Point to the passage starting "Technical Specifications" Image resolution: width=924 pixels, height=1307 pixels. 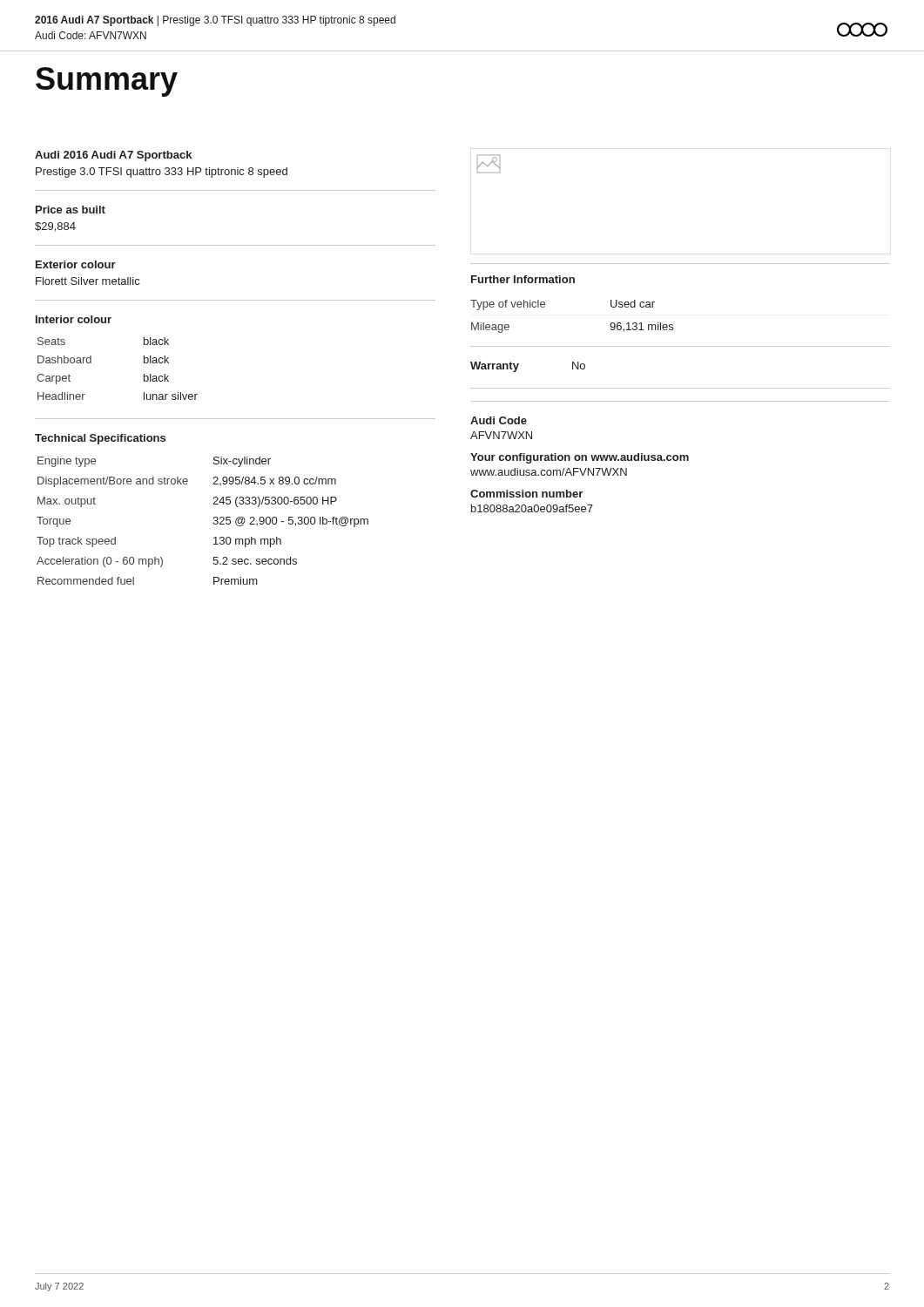pyautogui.click(x=100, y=439)
